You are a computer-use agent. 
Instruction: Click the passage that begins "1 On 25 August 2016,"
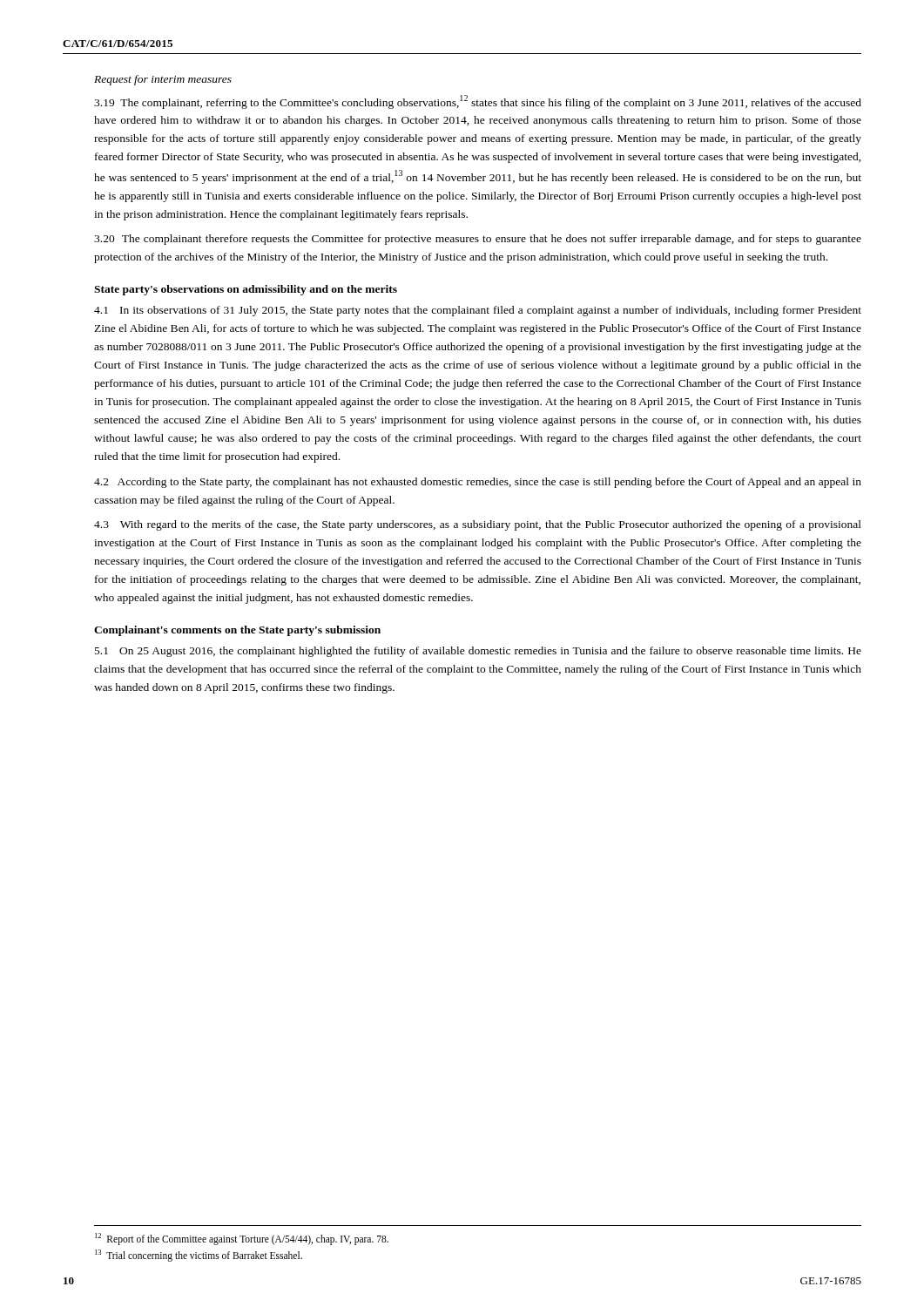(478, 669)
